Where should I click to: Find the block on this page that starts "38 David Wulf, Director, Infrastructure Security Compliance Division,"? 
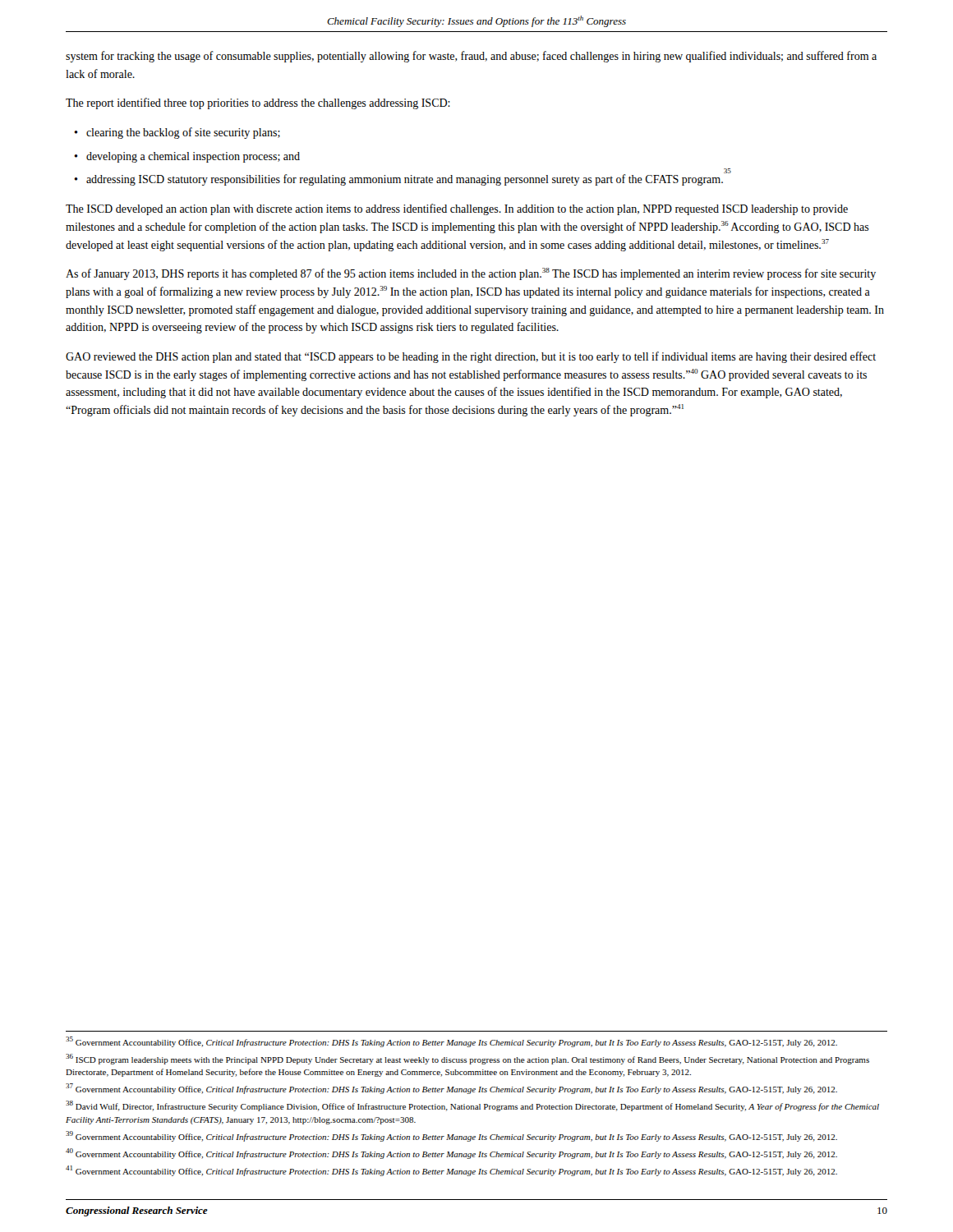472,1113
